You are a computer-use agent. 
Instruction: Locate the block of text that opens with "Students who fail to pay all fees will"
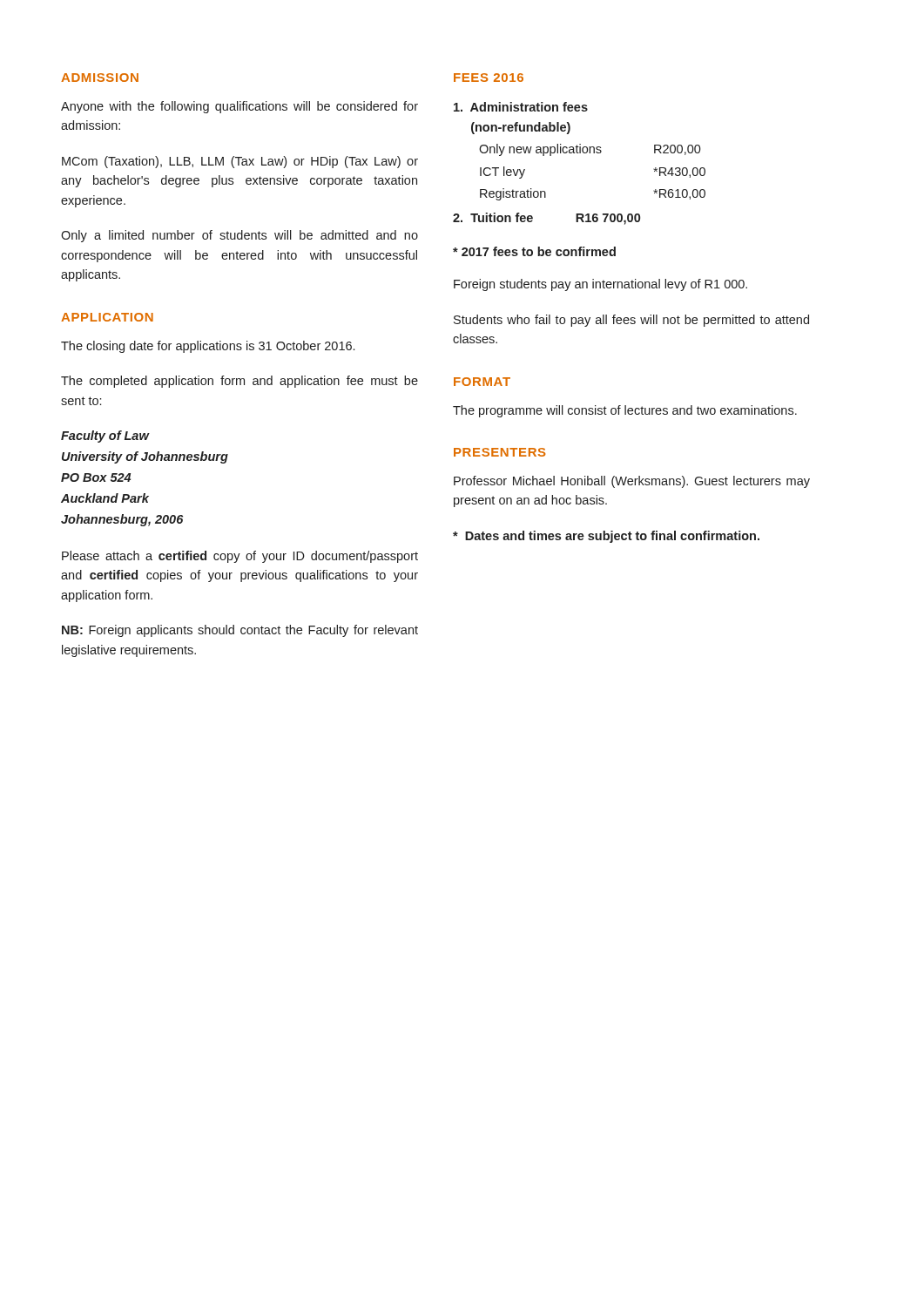(631, 329)
